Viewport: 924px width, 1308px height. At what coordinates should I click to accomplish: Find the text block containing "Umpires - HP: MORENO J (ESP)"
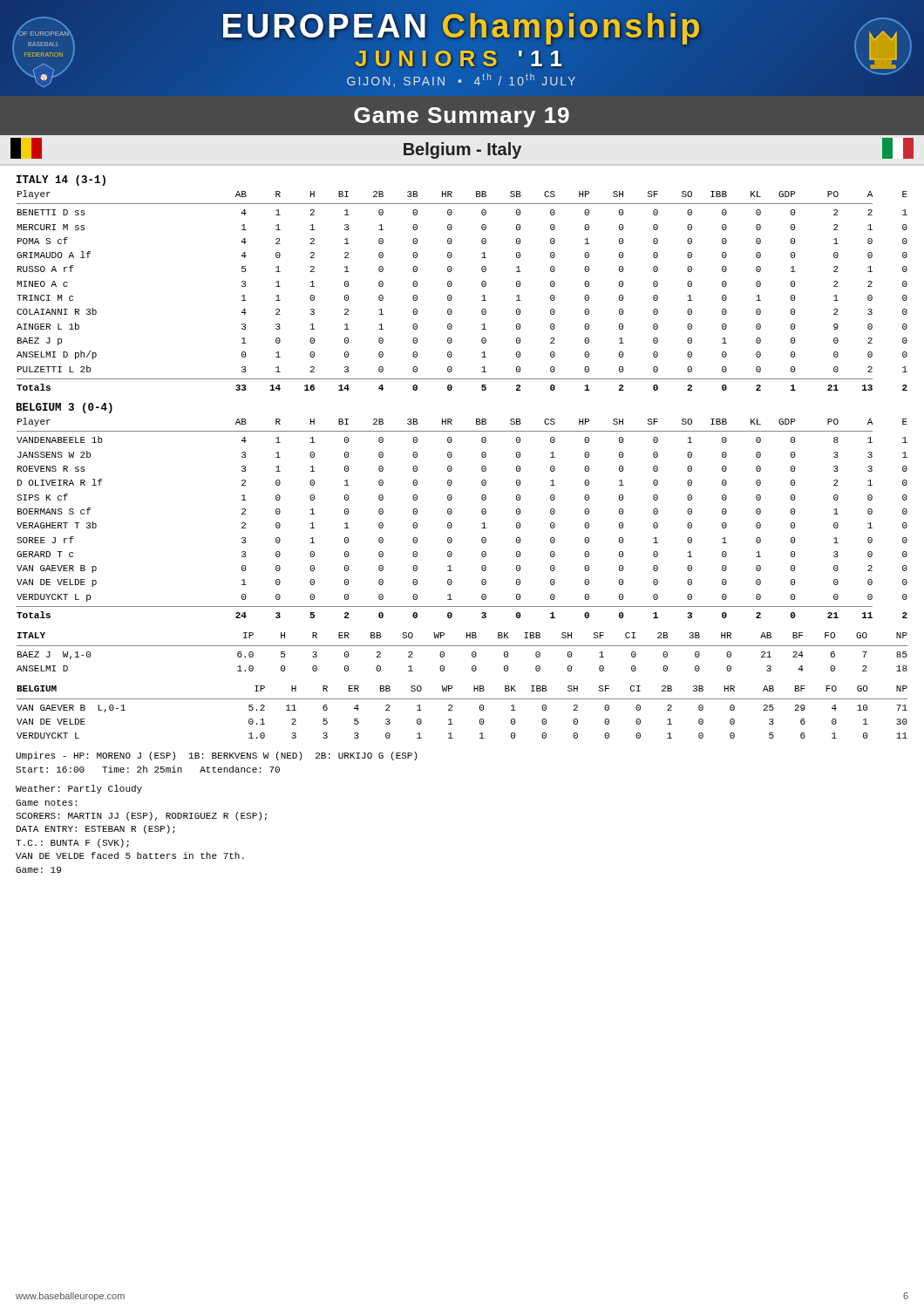coord(217,763)
